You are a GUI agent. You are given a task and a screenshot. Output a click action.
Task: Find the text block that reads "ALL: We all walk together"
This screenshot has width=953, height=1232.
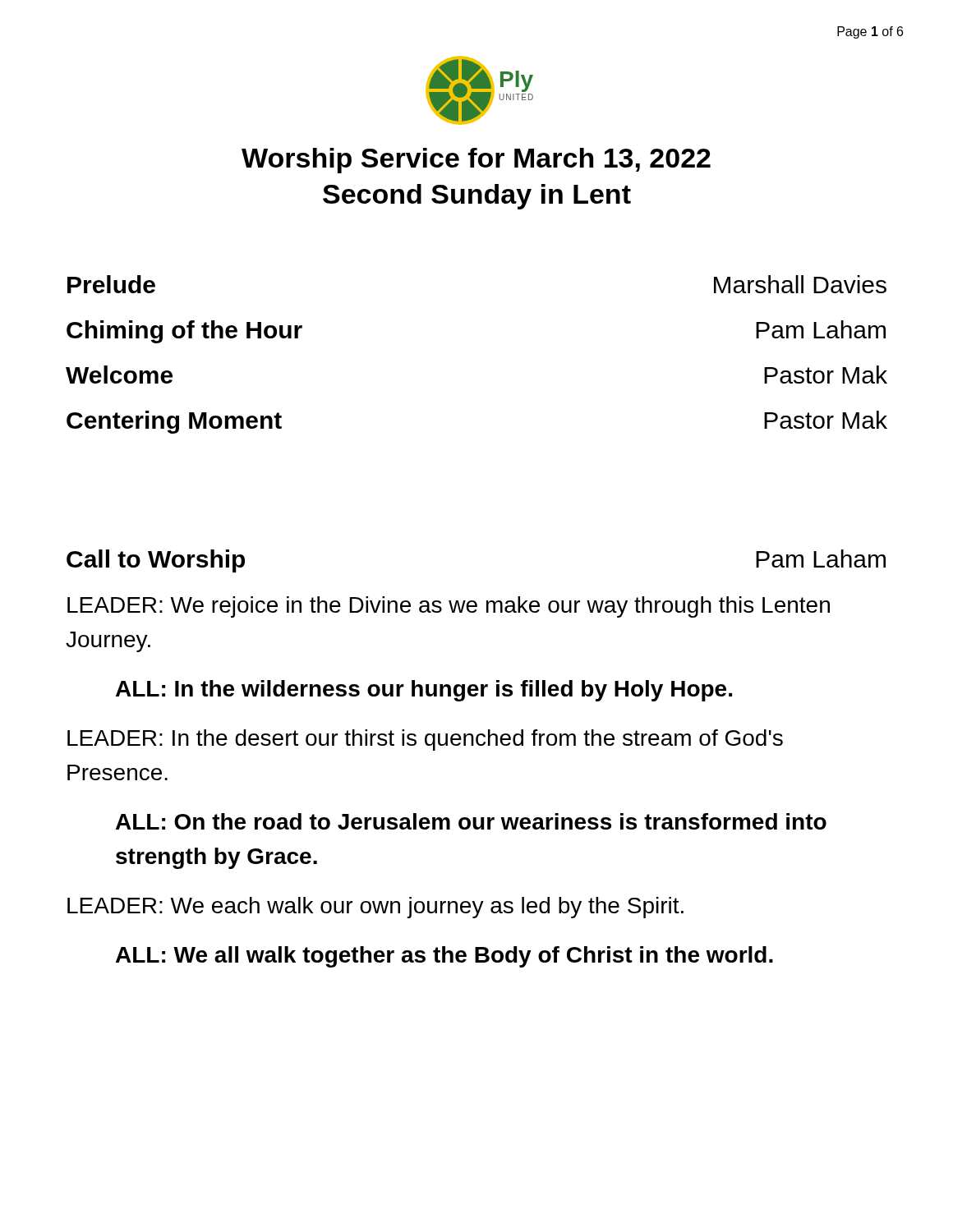(x=445, y=955)
